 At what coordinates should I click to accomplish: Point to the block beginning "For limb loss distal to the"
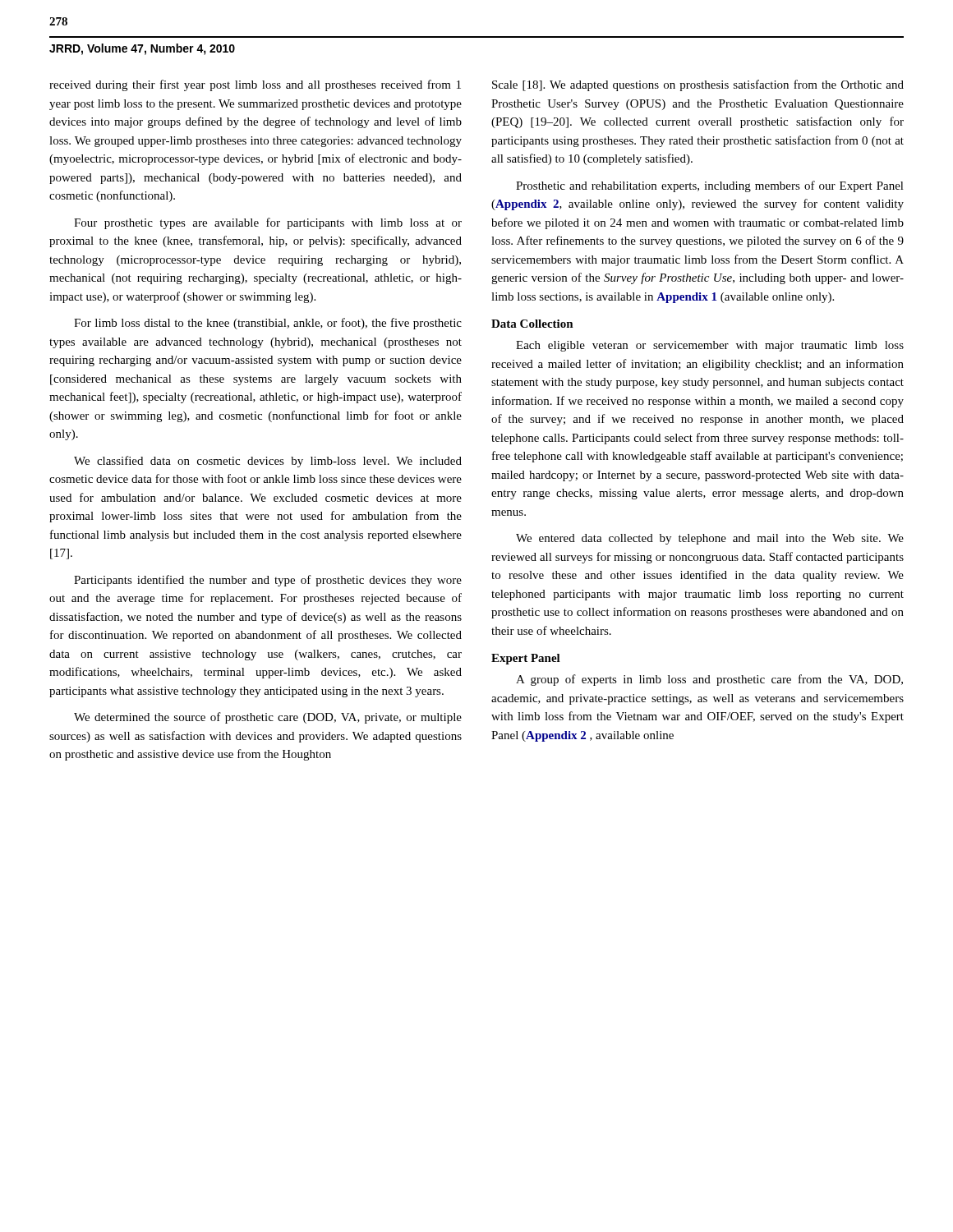point(255,378)
